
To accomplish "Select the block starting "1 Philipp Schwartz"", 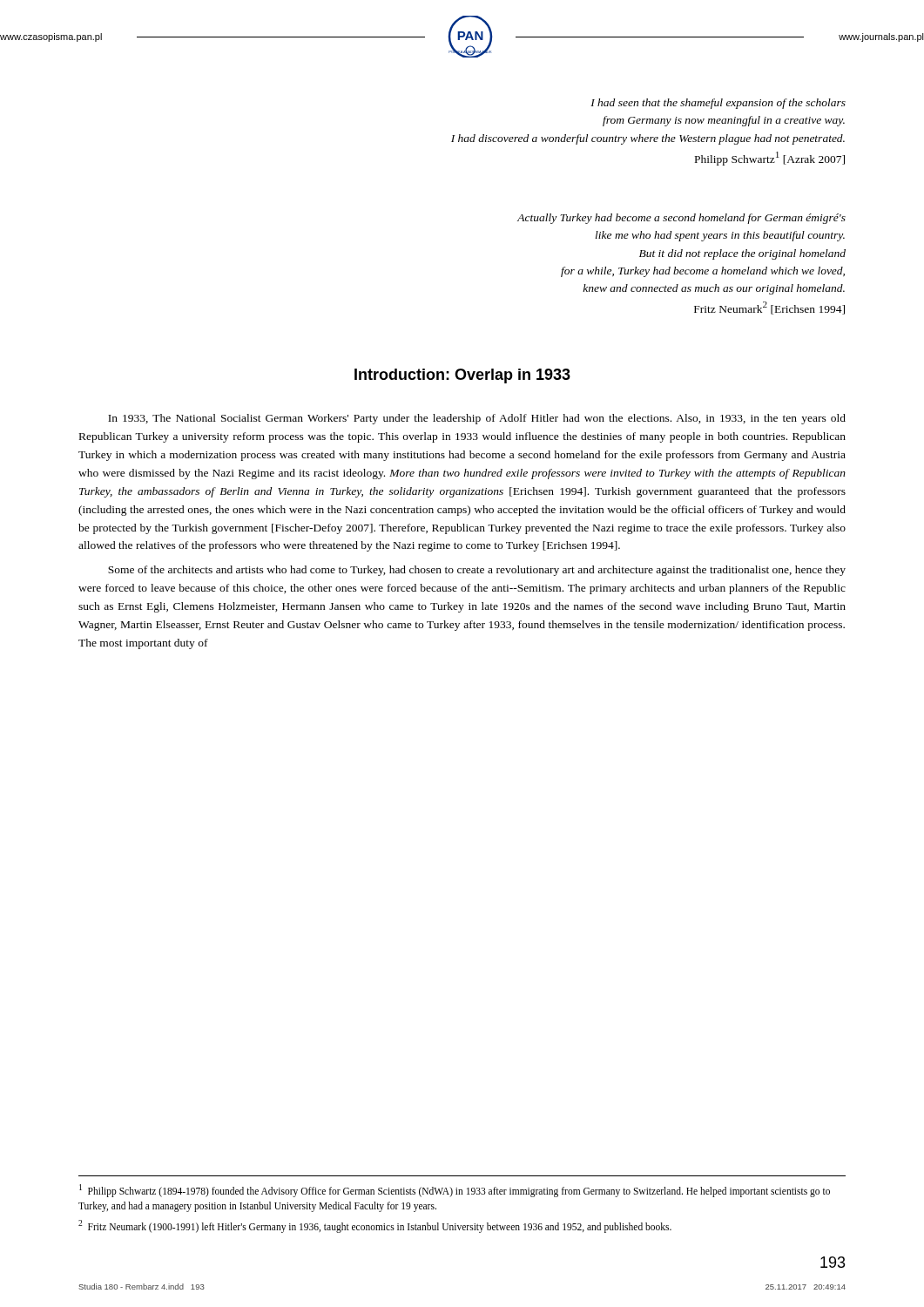I will tap(454, 1197).
